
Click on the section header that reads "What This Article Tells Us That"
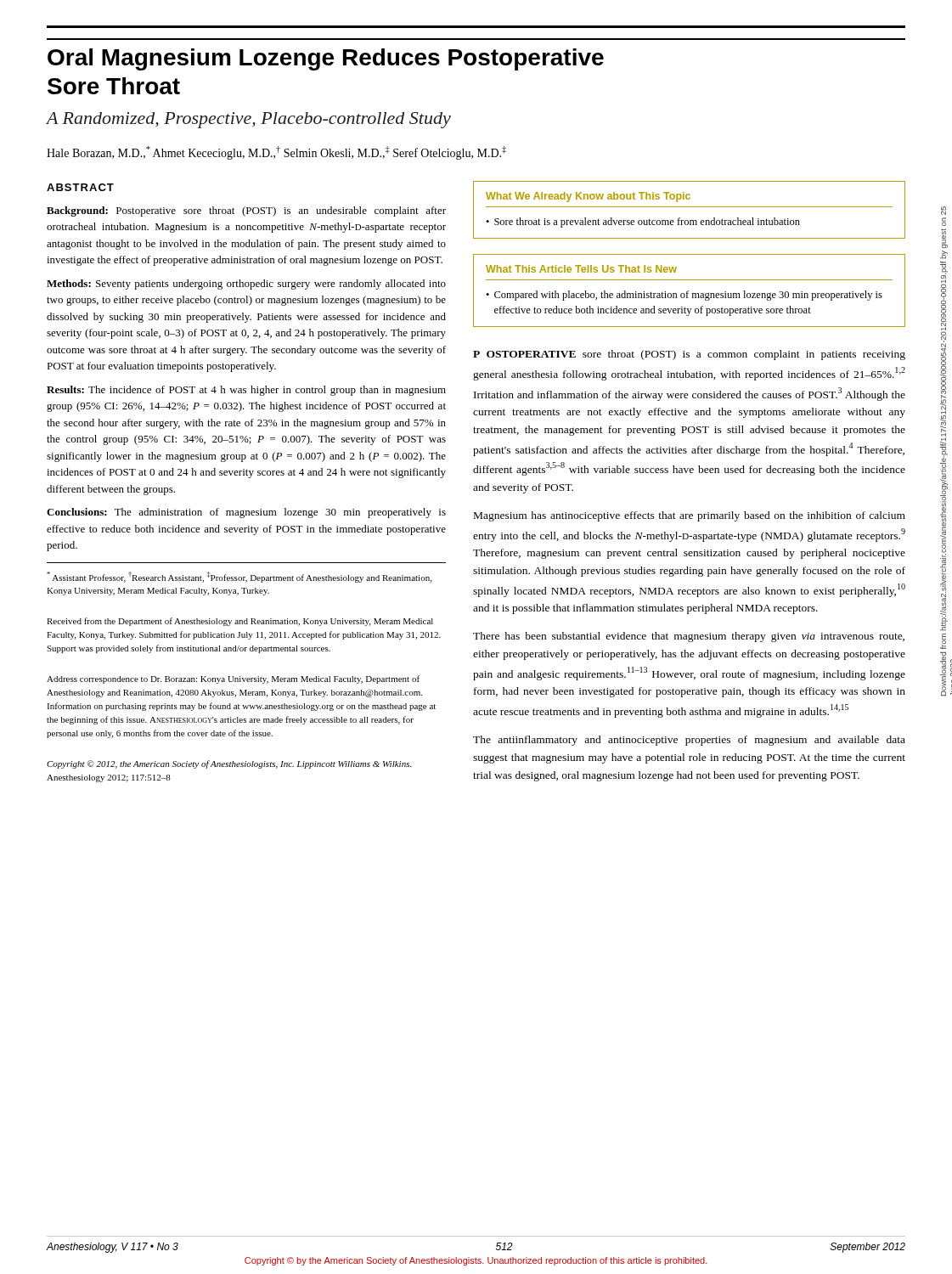[x=689, y=291]
